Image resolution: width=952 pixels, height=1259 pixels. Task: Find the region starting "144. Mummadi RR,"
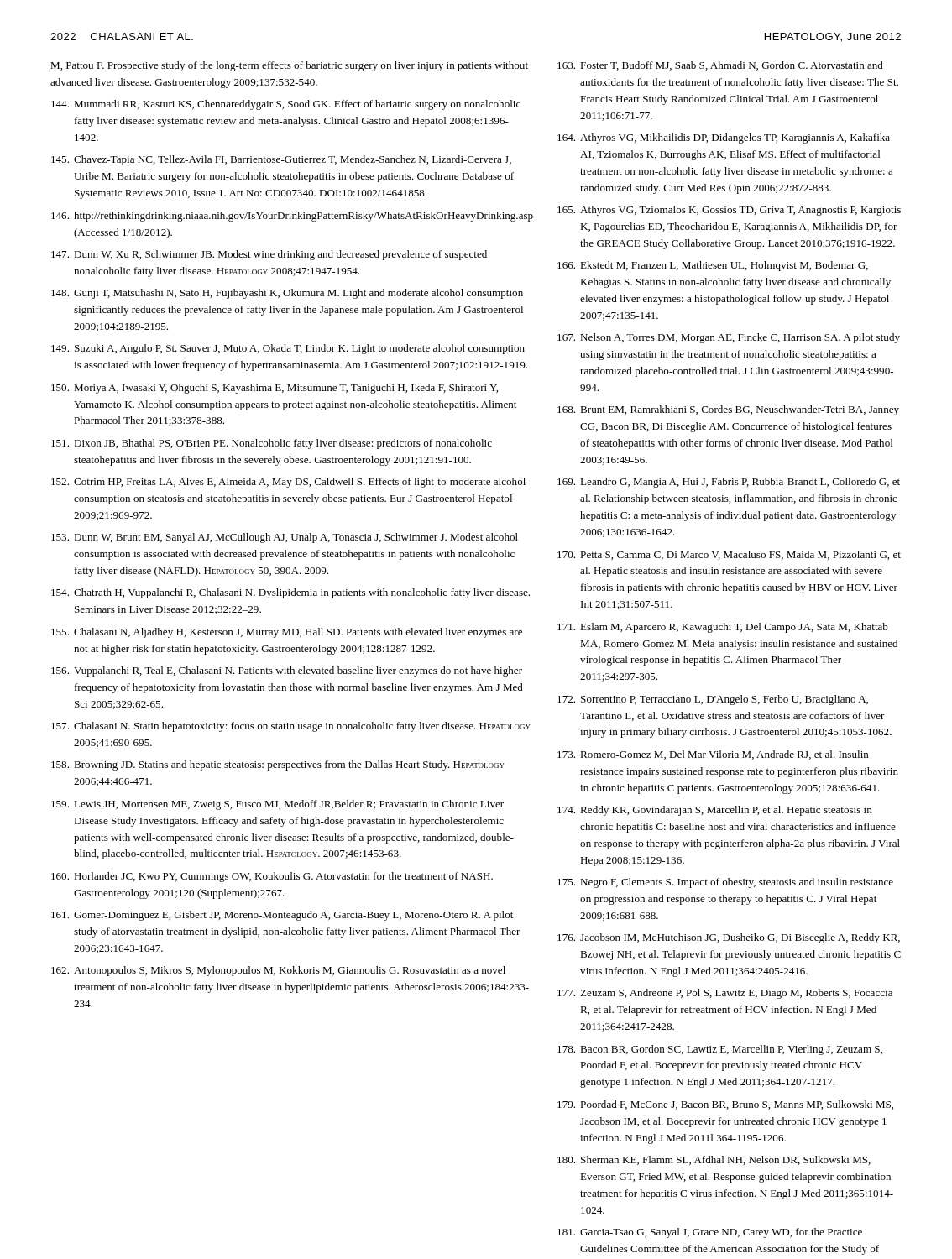tap(292, 121)
